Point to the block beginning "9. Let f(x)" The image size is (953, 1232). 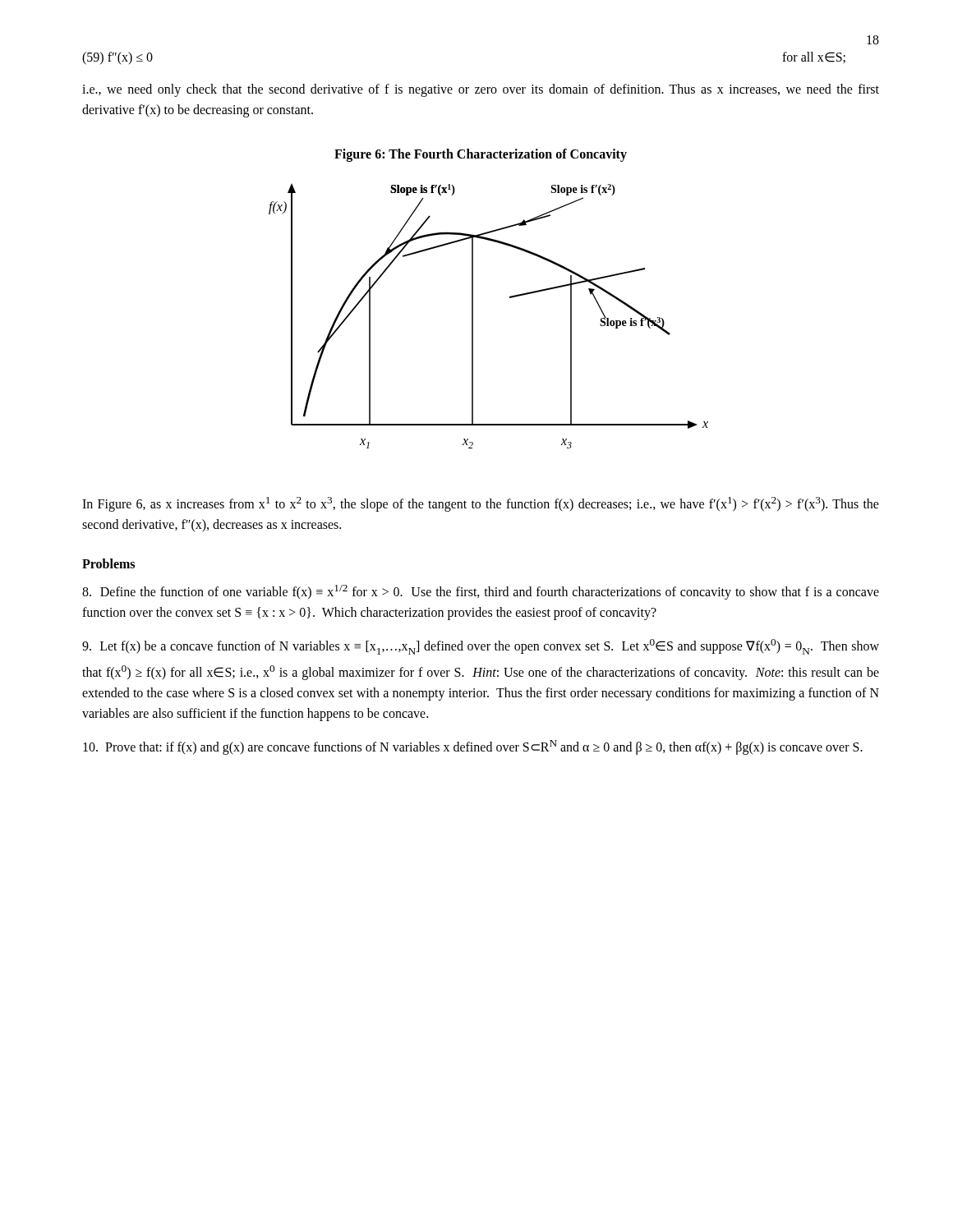[x=481, y=678]
